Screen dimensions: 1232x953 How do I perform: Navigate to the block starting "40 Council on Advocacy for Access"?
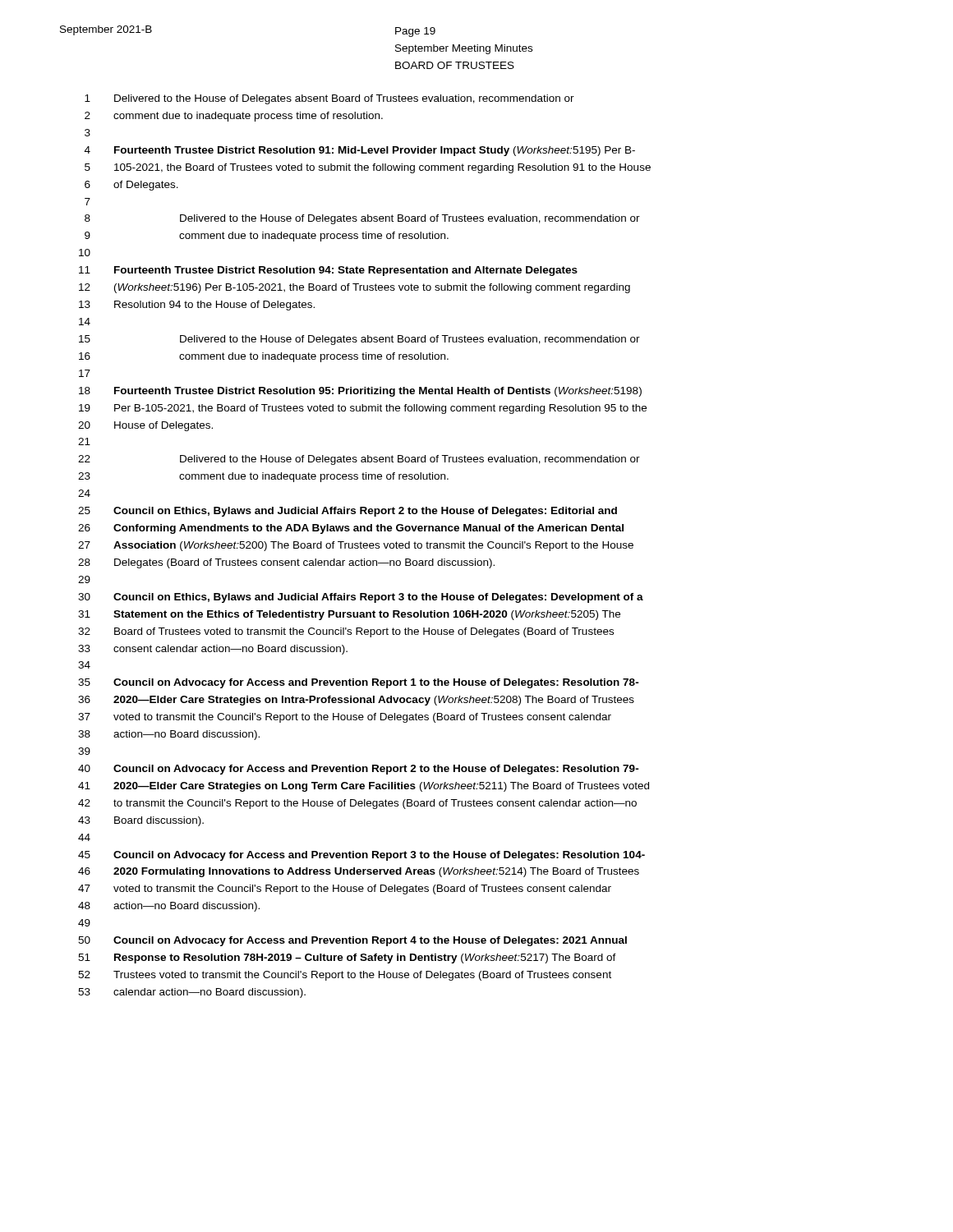476,795
